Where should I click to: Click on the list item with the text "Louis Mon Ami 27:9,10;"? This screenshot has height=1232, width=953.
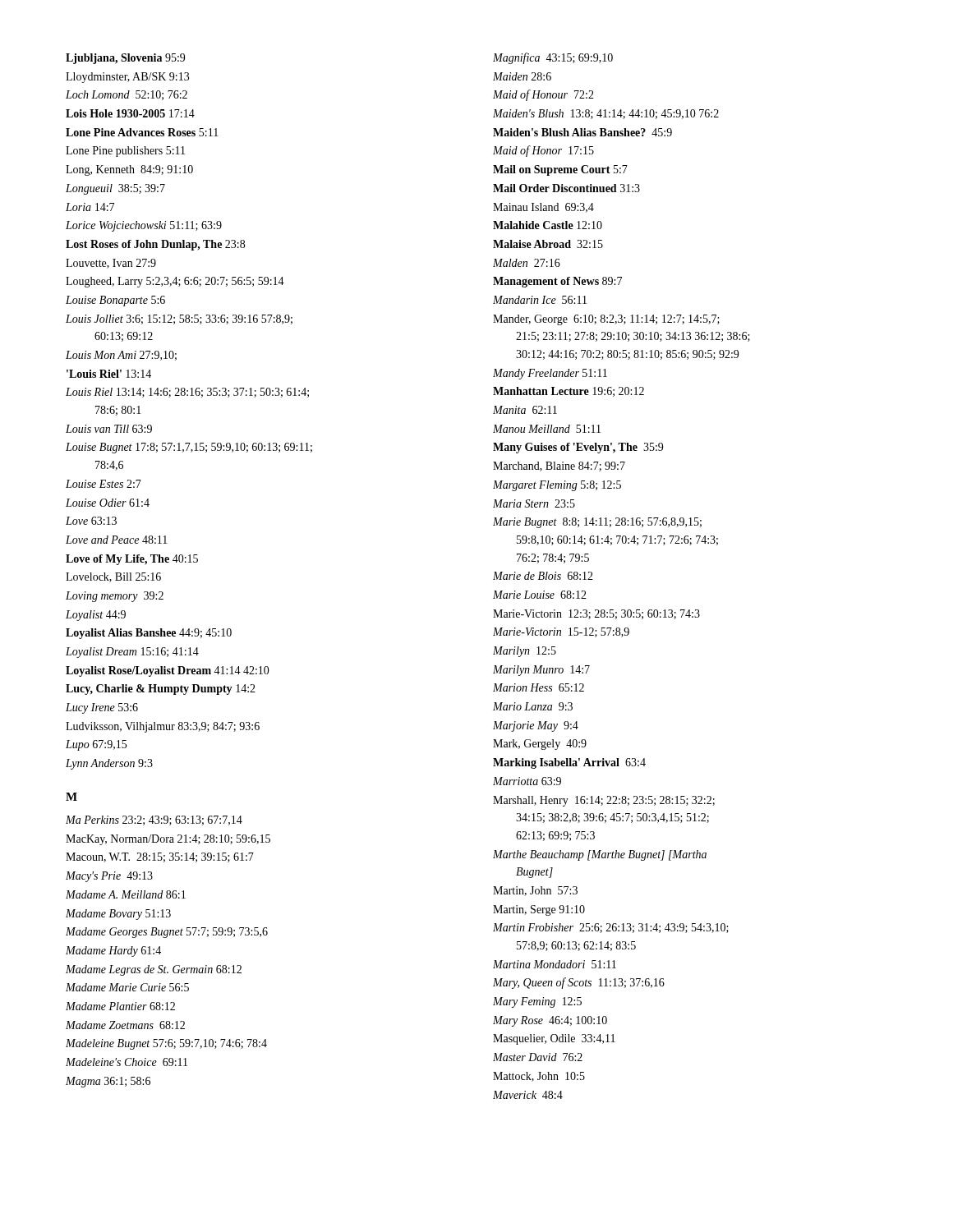point(122,355)
